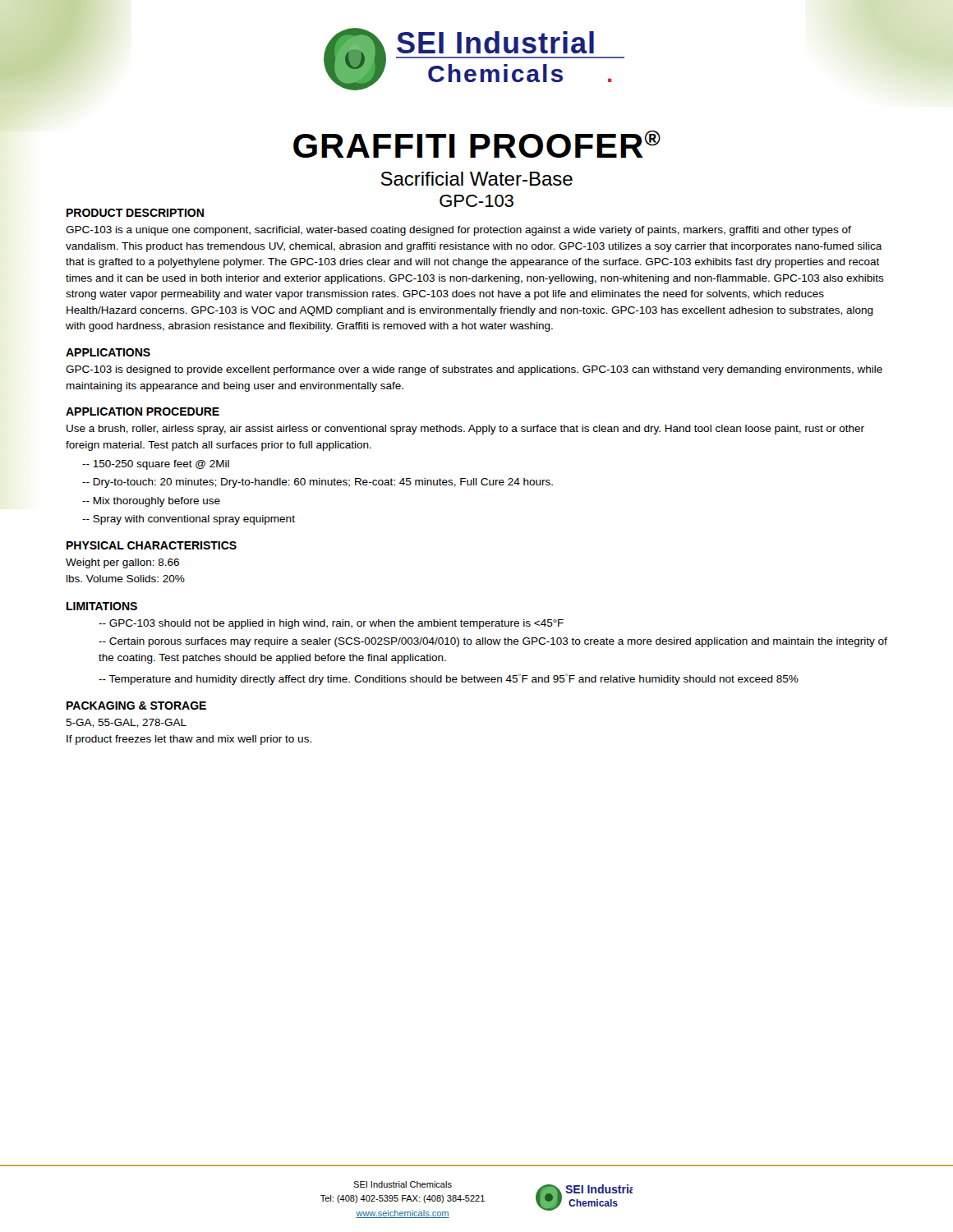Navigate to the element starting "Weight per gallon: 8.66"
Viewport: 953px width, 1232px height.
coord(122,563)
